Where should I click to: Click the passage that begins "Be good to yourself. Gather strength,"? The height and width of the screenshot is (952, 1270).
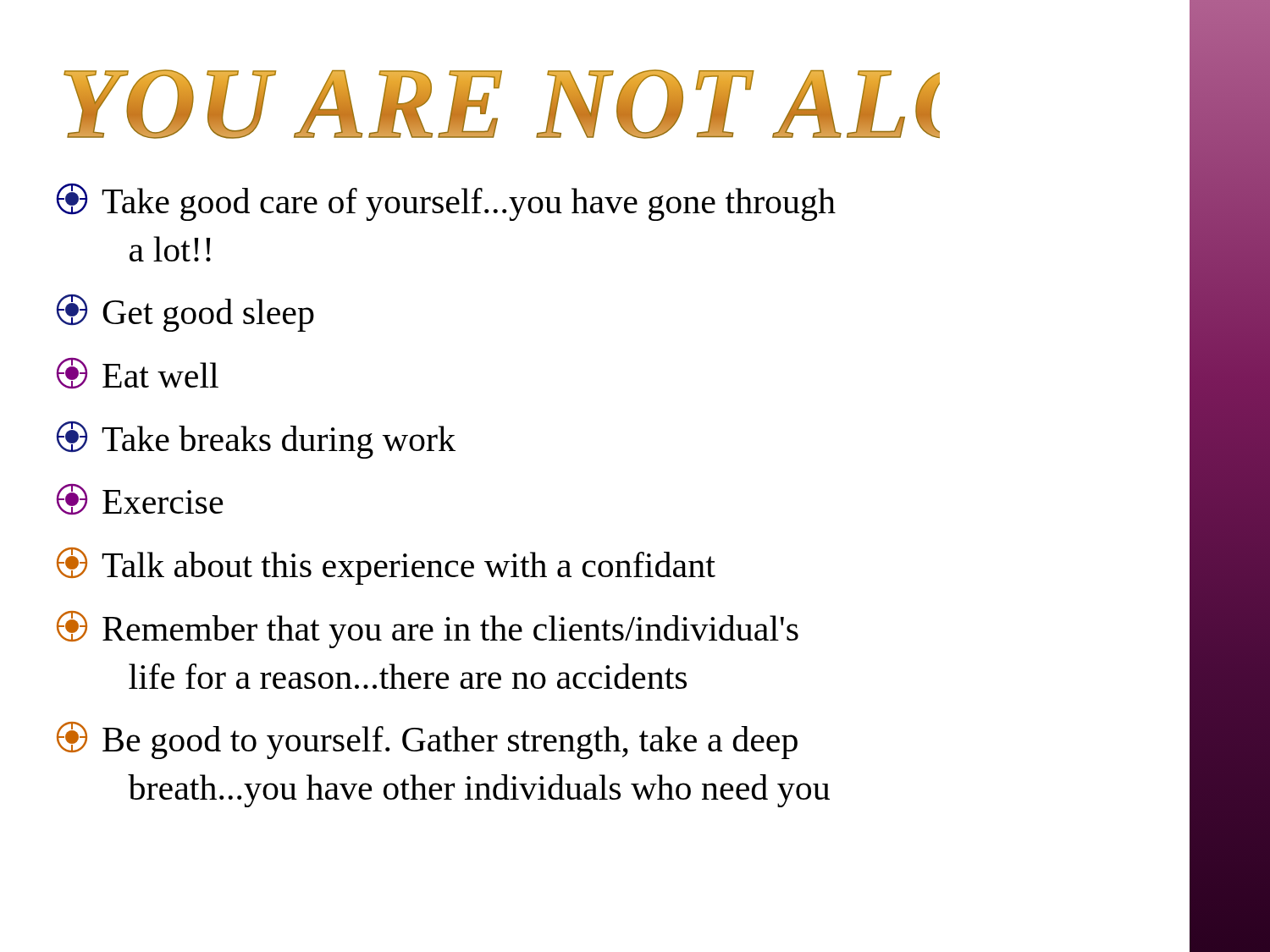pos(618,764)
